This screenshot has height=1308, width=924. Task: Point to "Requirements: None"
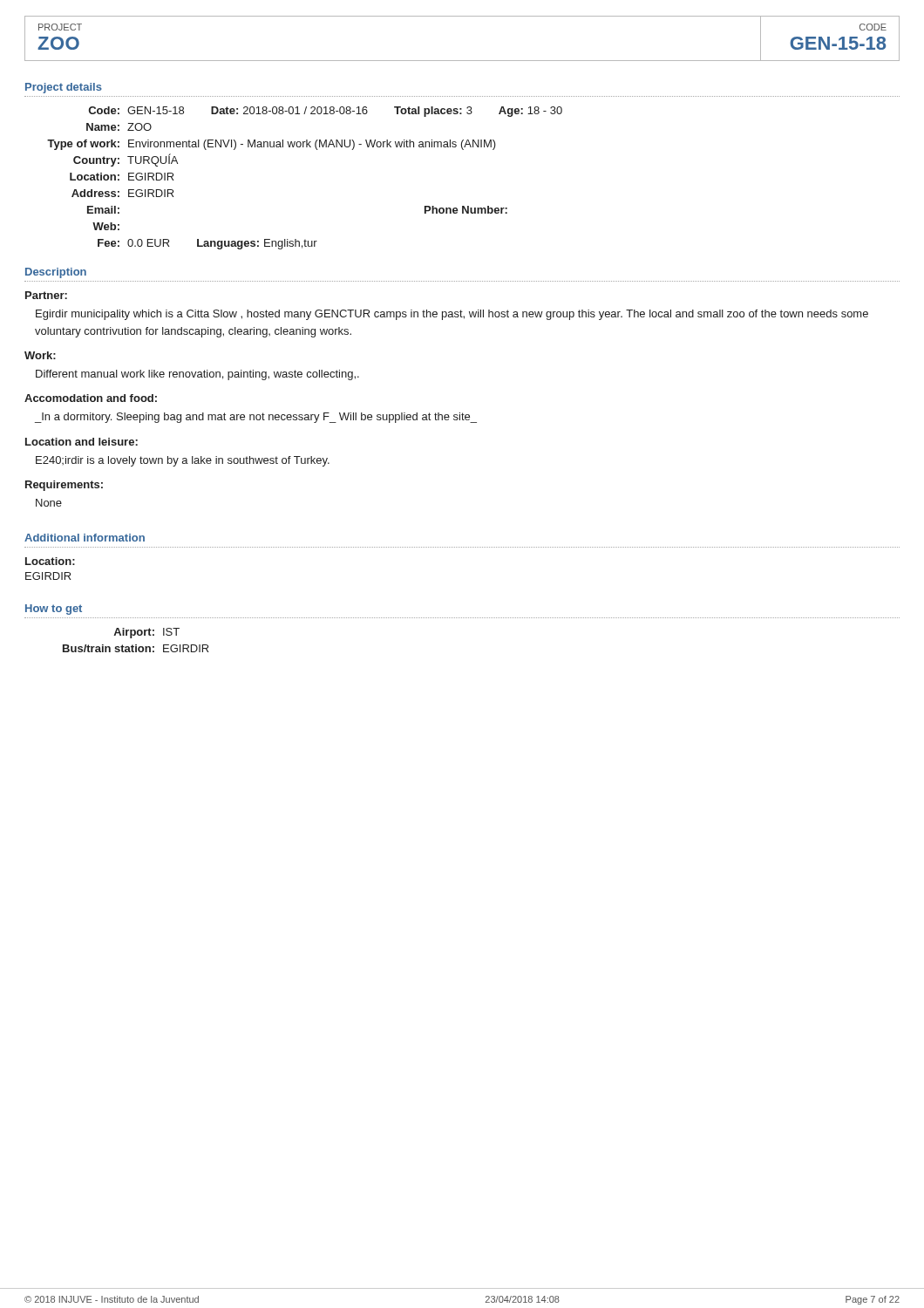click(64, 486)
